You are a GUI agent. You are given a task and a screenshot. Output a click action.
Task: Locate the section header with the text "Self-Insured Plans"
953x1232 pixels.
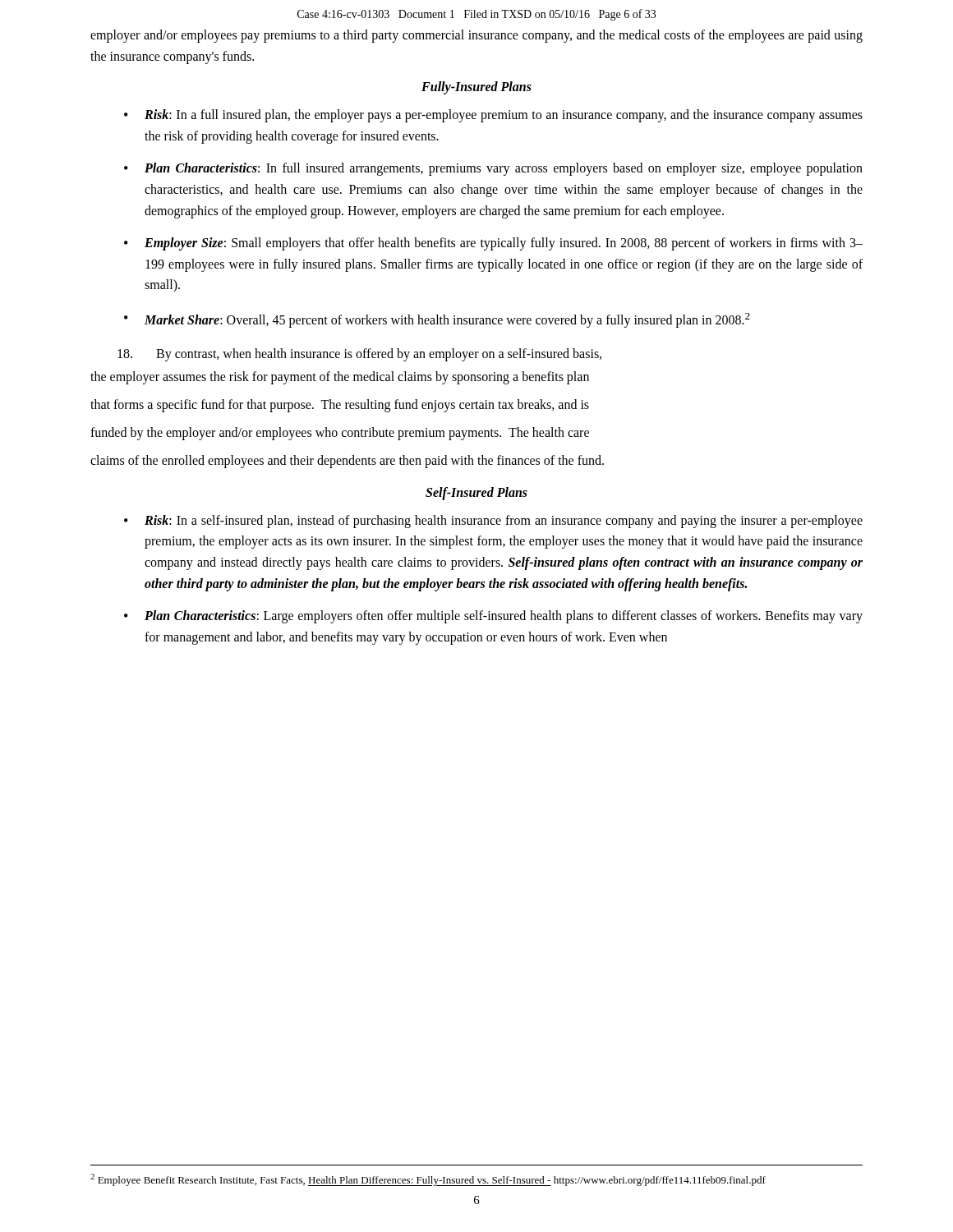tap(476, 492)
